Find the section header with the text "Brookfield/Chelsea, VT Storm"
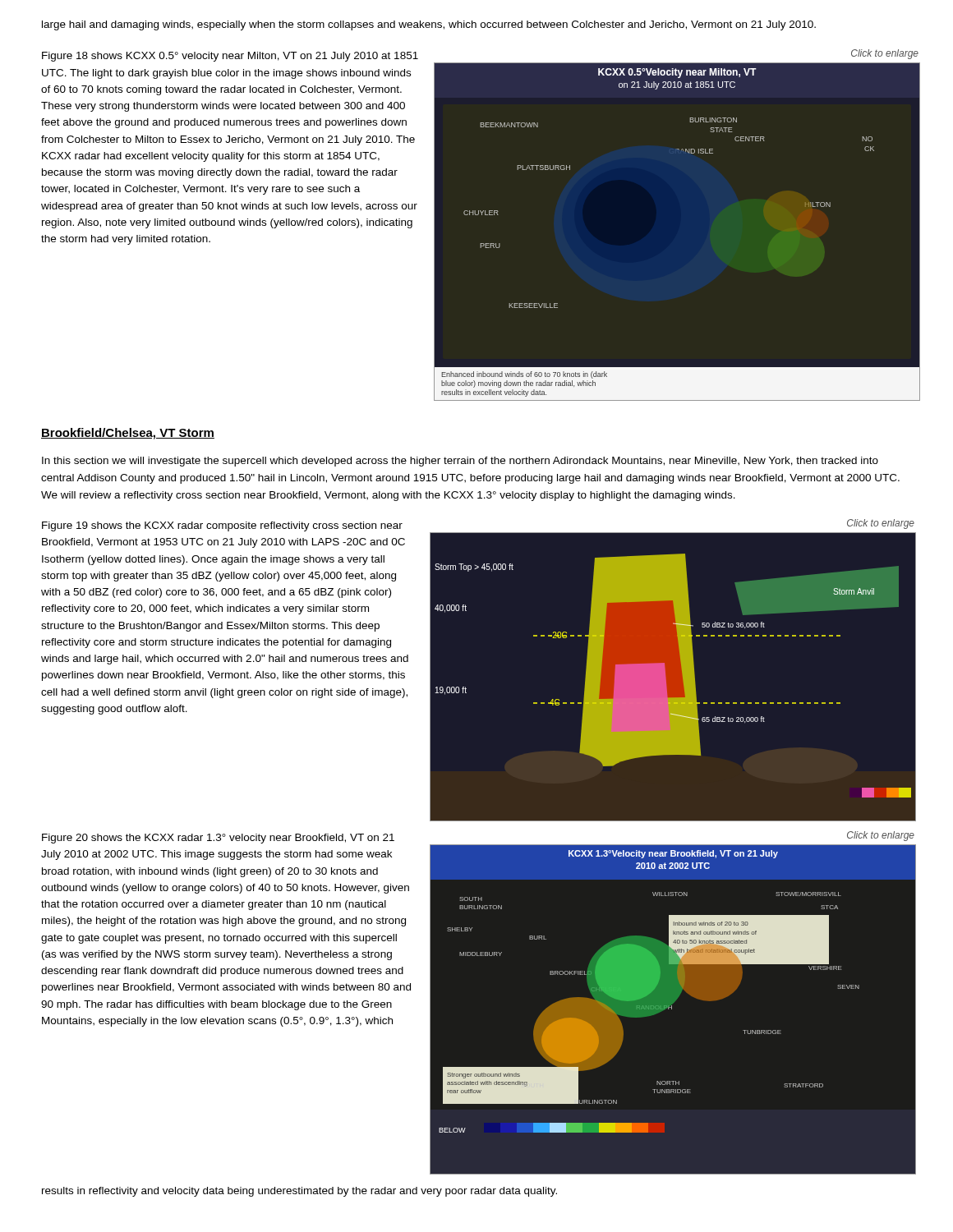 tap(128, 433)
